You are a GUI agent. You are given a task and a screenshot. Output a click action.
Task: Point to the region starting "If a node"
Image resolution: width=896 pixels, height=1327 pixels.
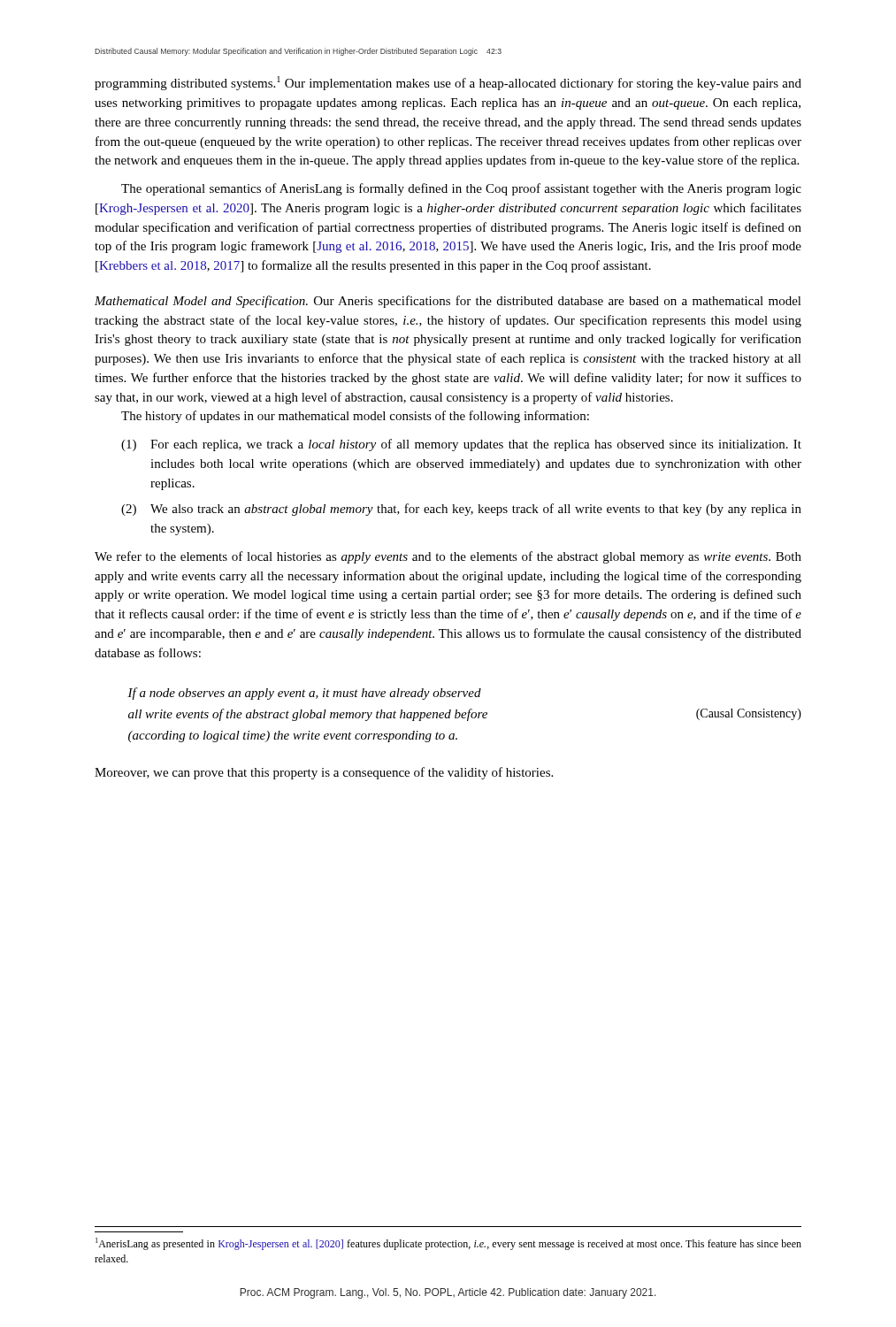[x=448, y=714]
